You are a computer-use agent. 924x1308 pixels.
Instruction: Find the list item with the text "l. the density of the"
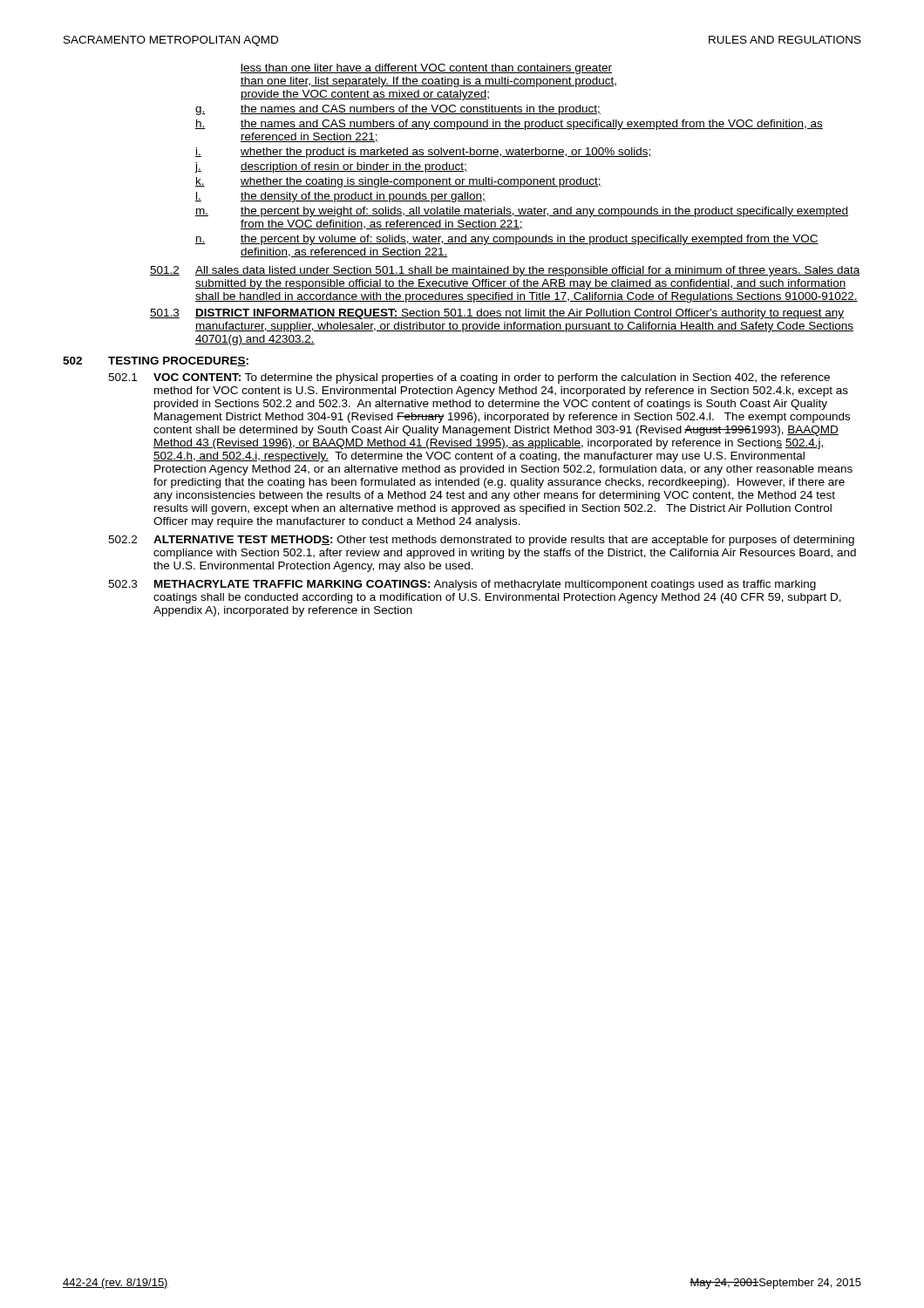tap(340, 196)
